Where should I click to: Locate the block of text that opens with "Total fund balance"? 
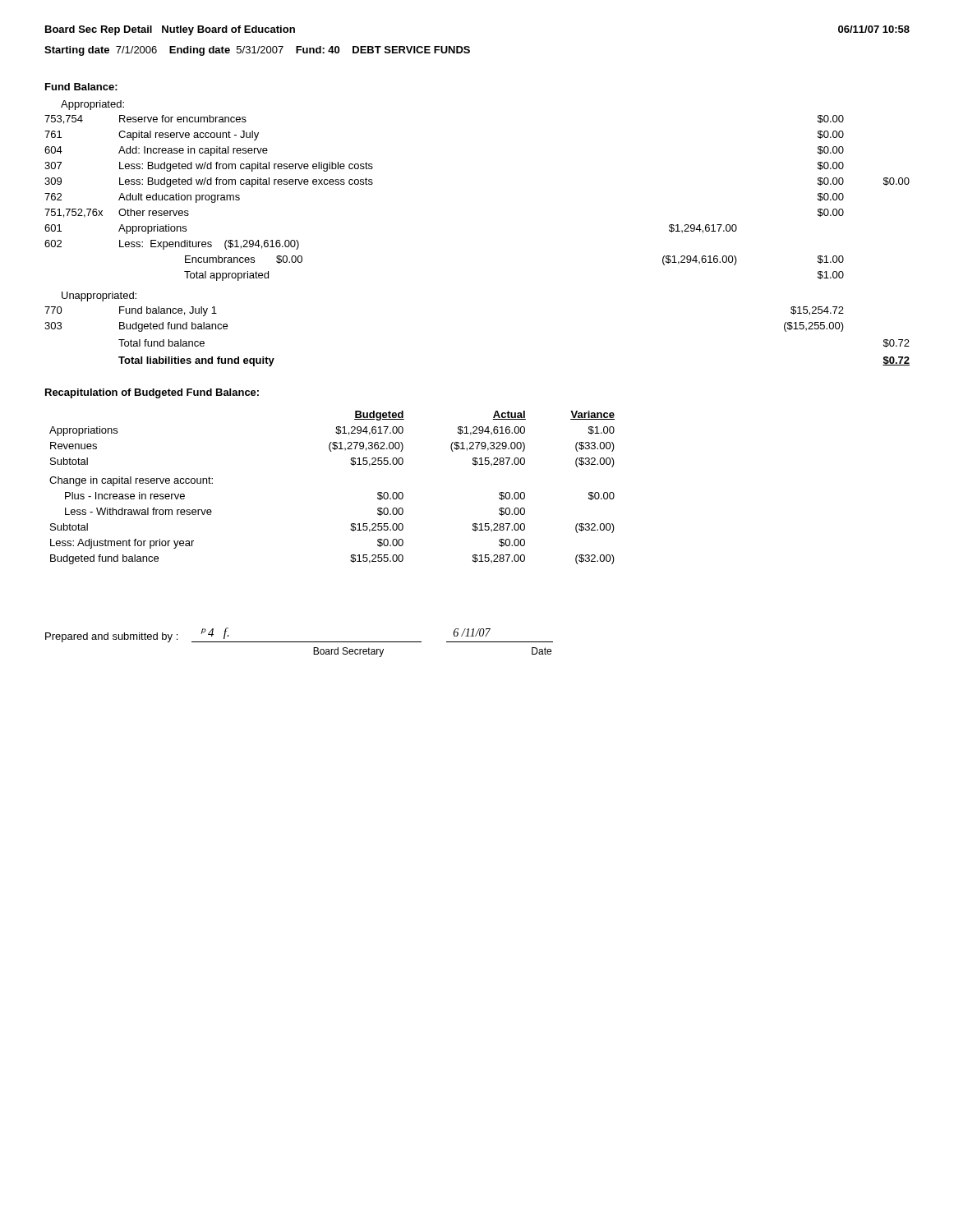(x=163, y=343)
